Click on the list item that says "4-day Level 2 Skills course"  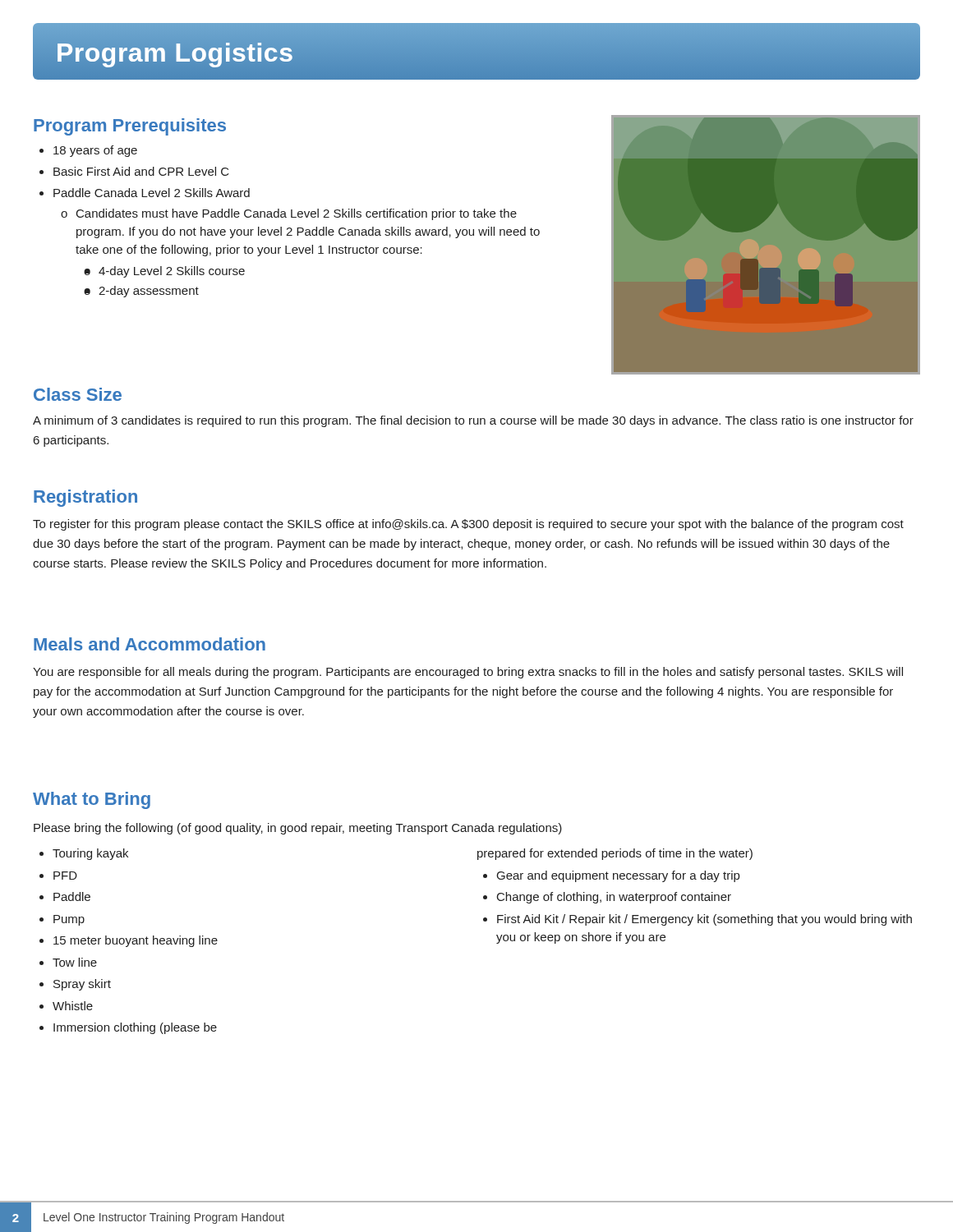(172, 270)
